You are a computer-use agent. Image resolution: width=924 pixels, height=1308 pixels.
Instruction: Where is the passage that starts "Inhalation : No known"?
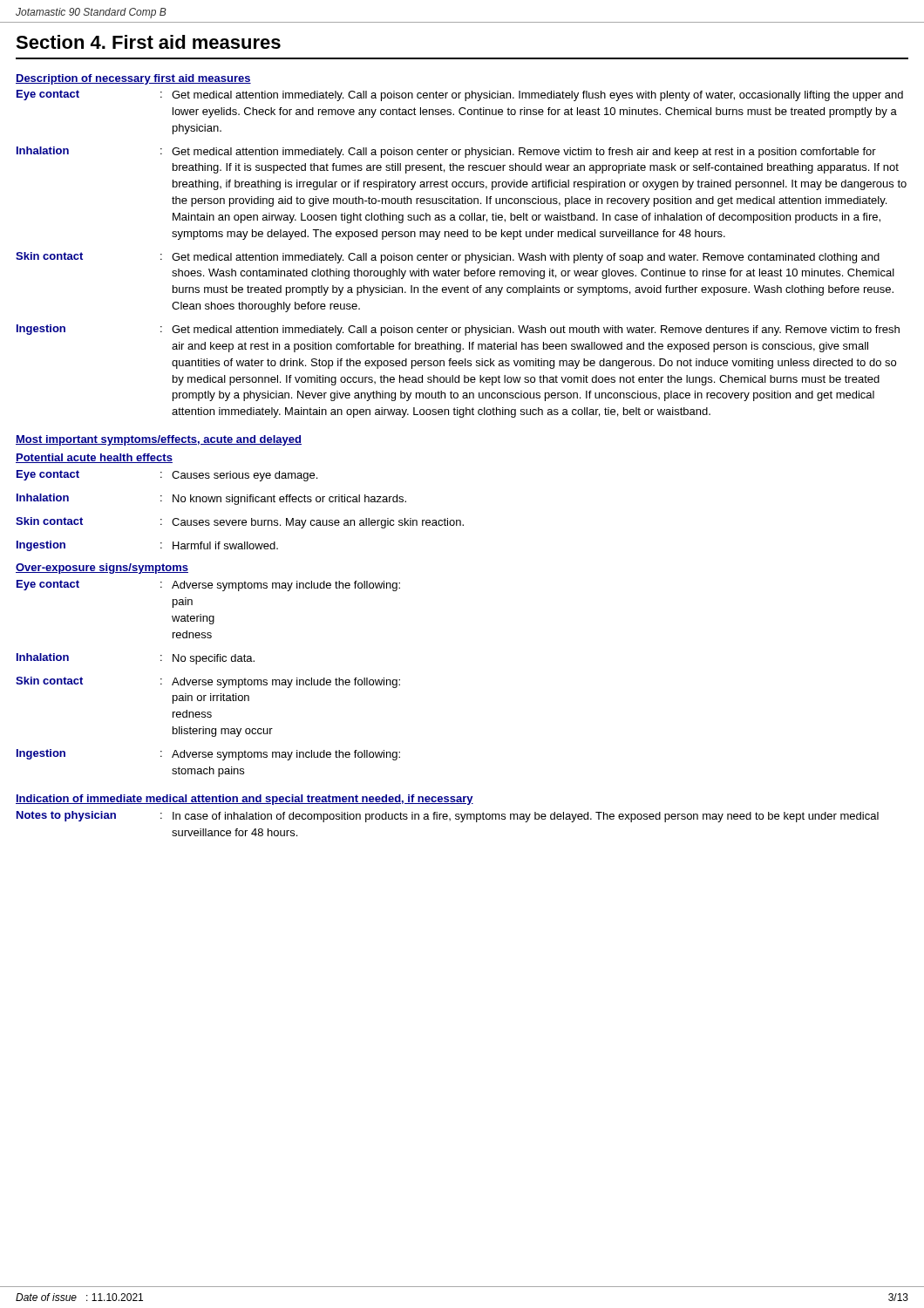pyautogui.click(x=211, y=499)
